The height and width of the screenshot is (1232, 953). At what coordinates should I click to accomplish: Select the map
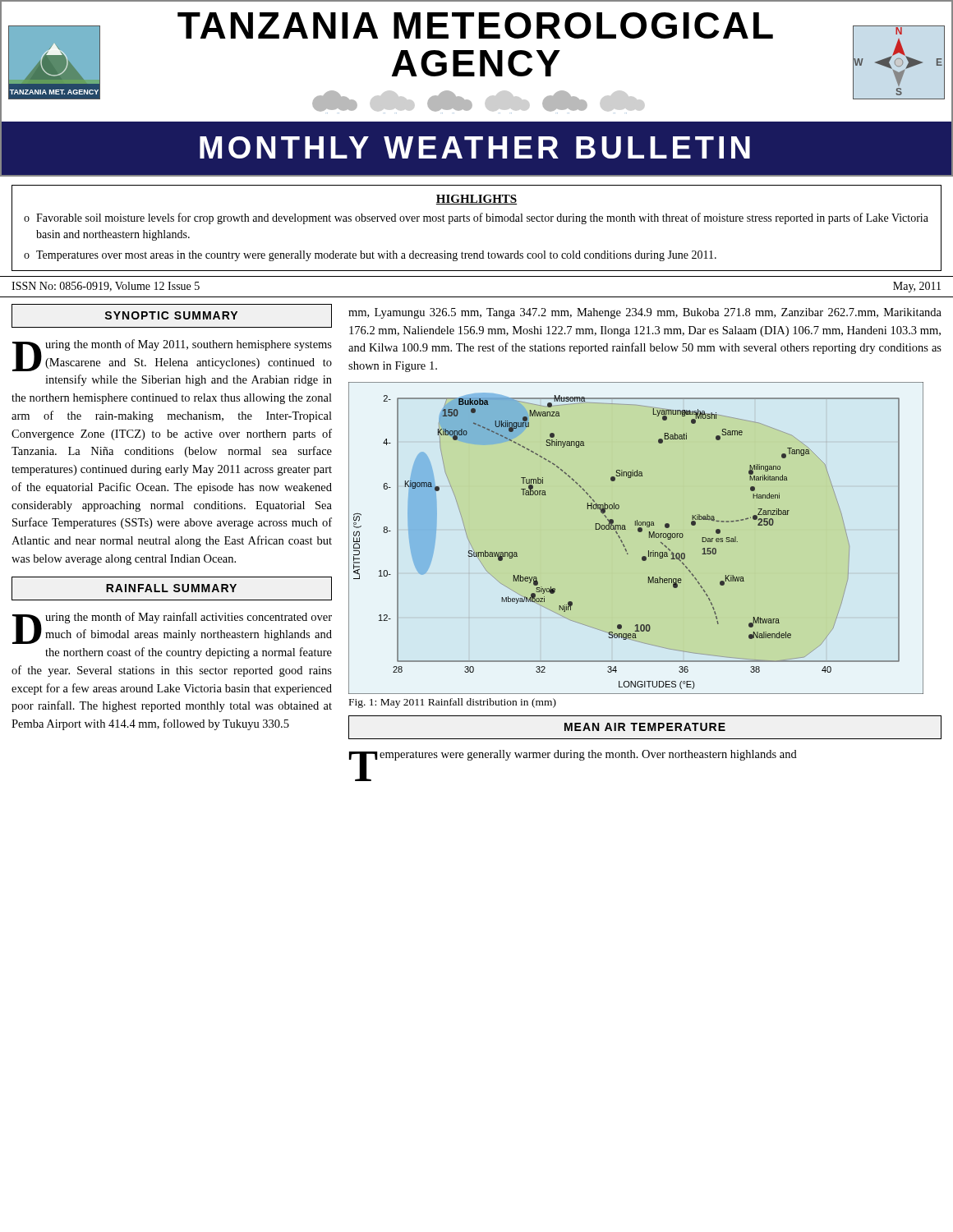point(645,538)
